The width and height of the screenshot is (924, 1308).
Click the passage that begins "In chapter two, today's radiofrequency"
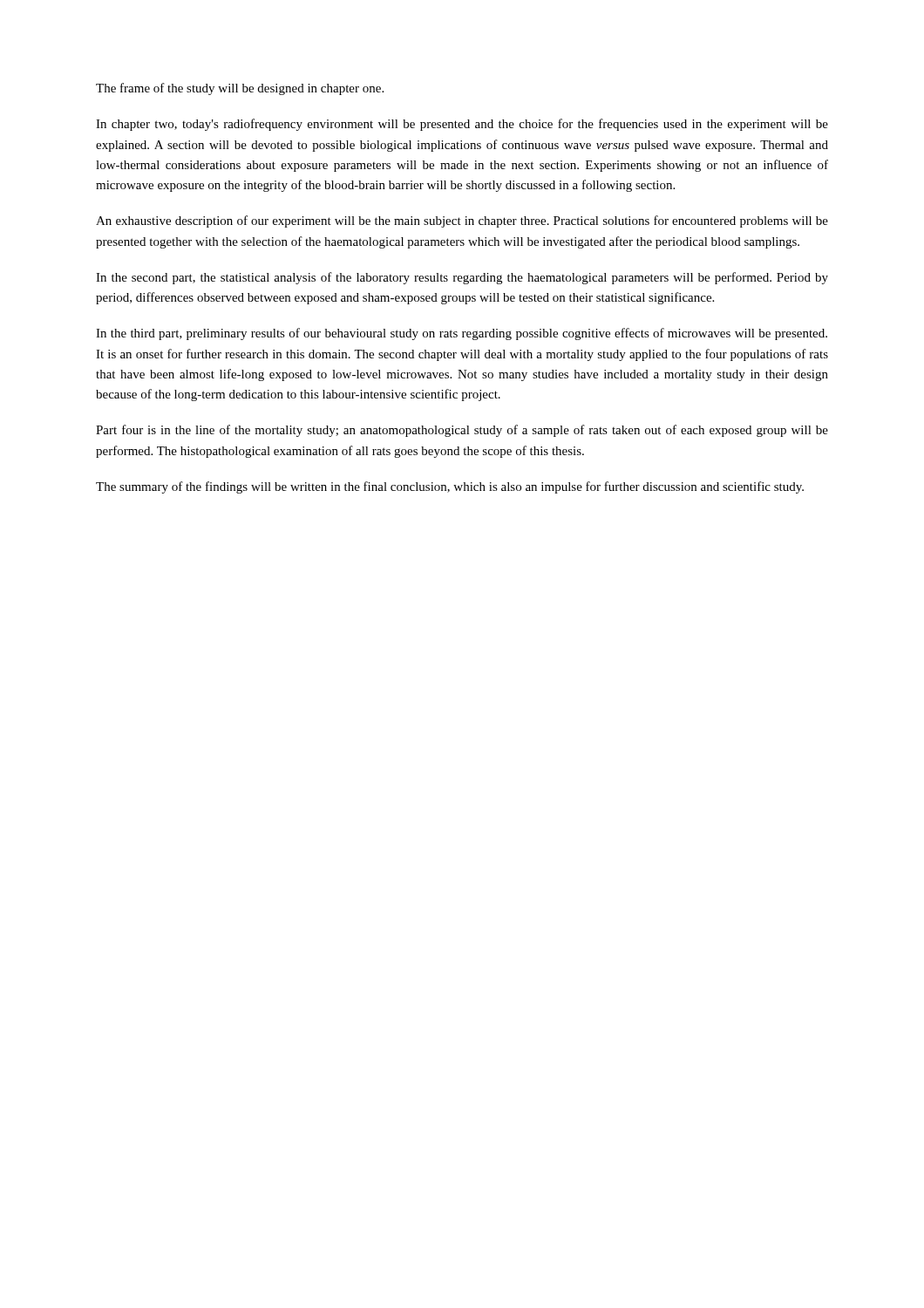462,154
